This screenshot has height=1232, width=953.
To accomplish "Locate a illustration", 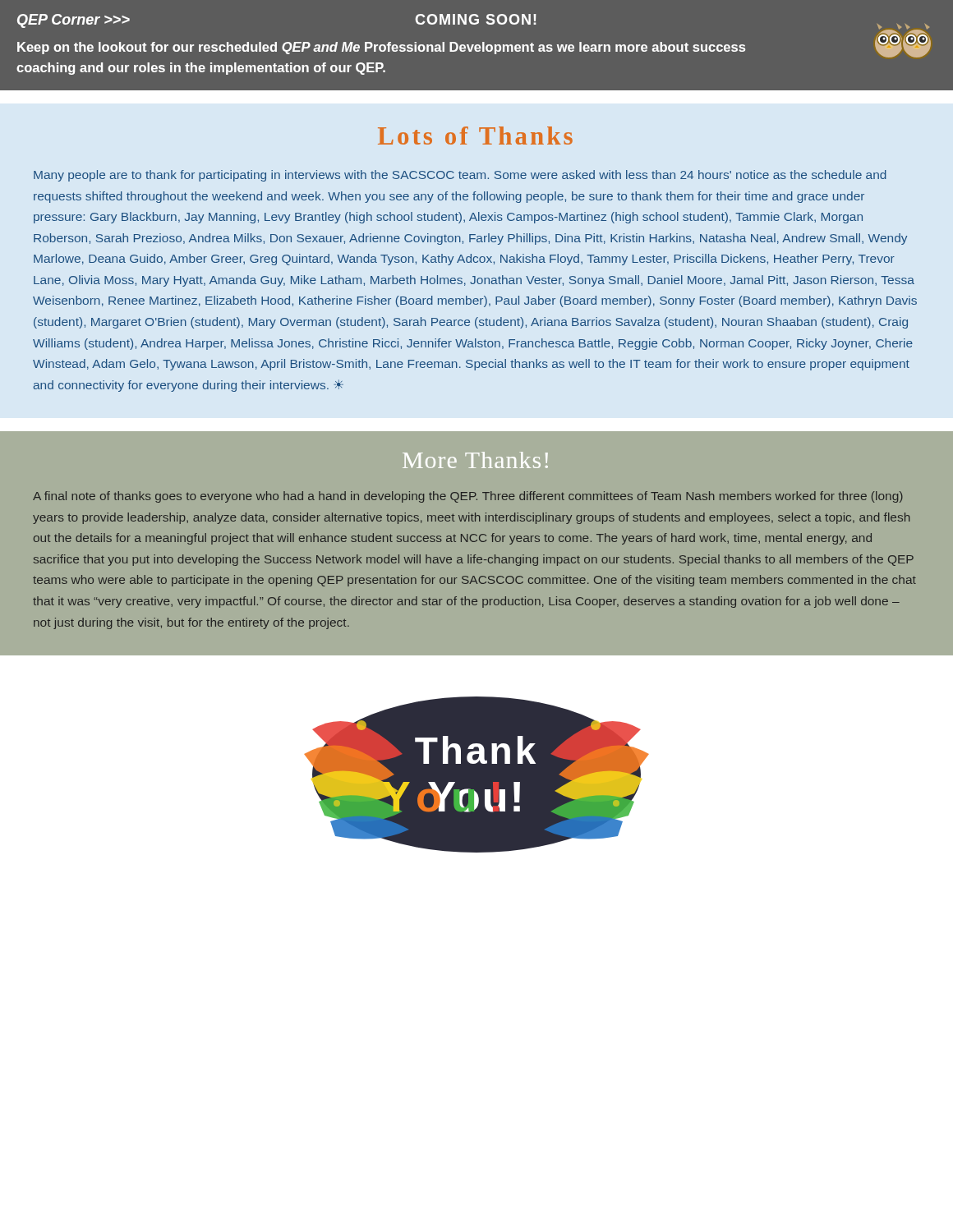I will click(476, 779).
